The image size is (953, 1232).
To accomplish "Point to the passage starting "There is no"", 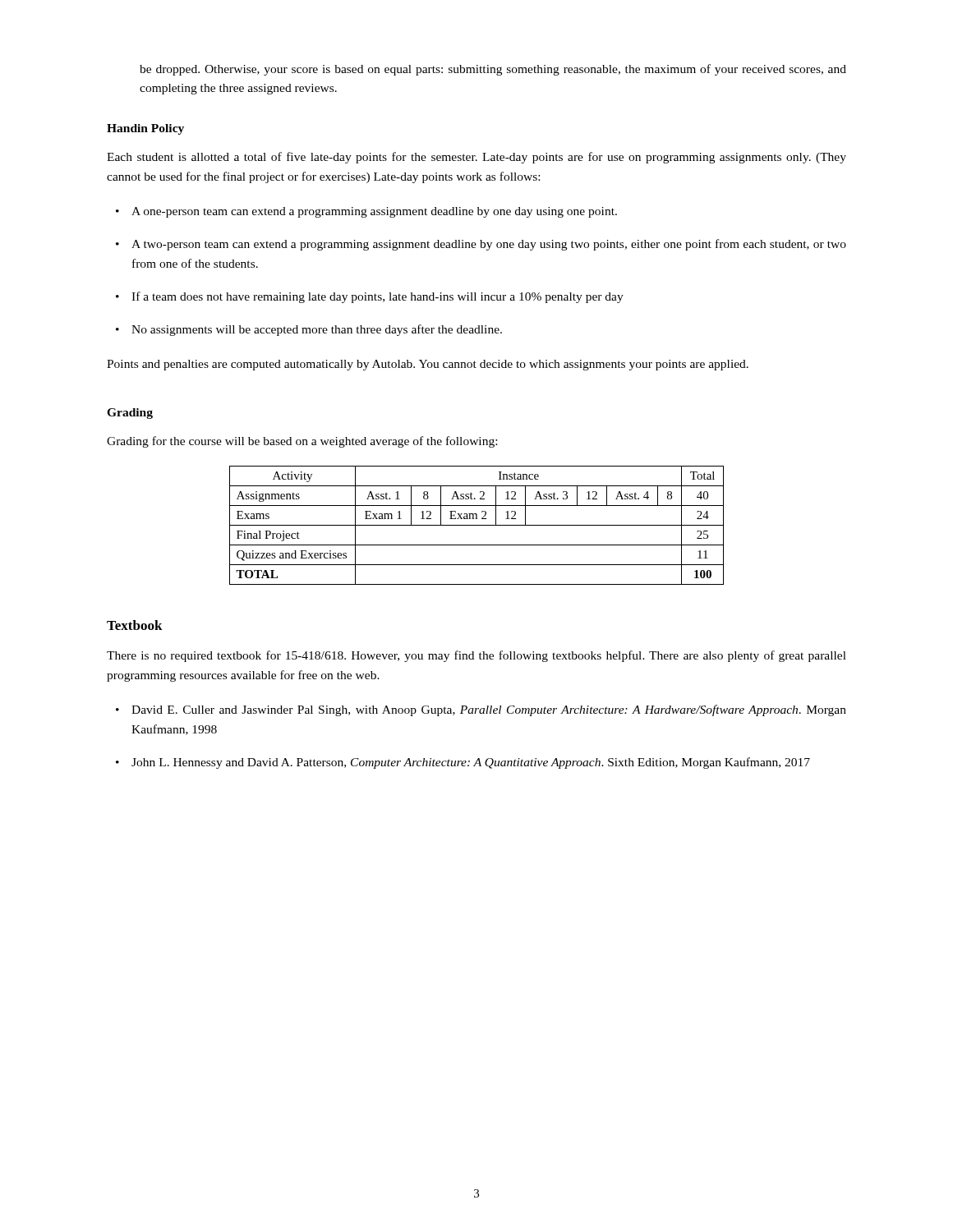I will click(476, 665).
